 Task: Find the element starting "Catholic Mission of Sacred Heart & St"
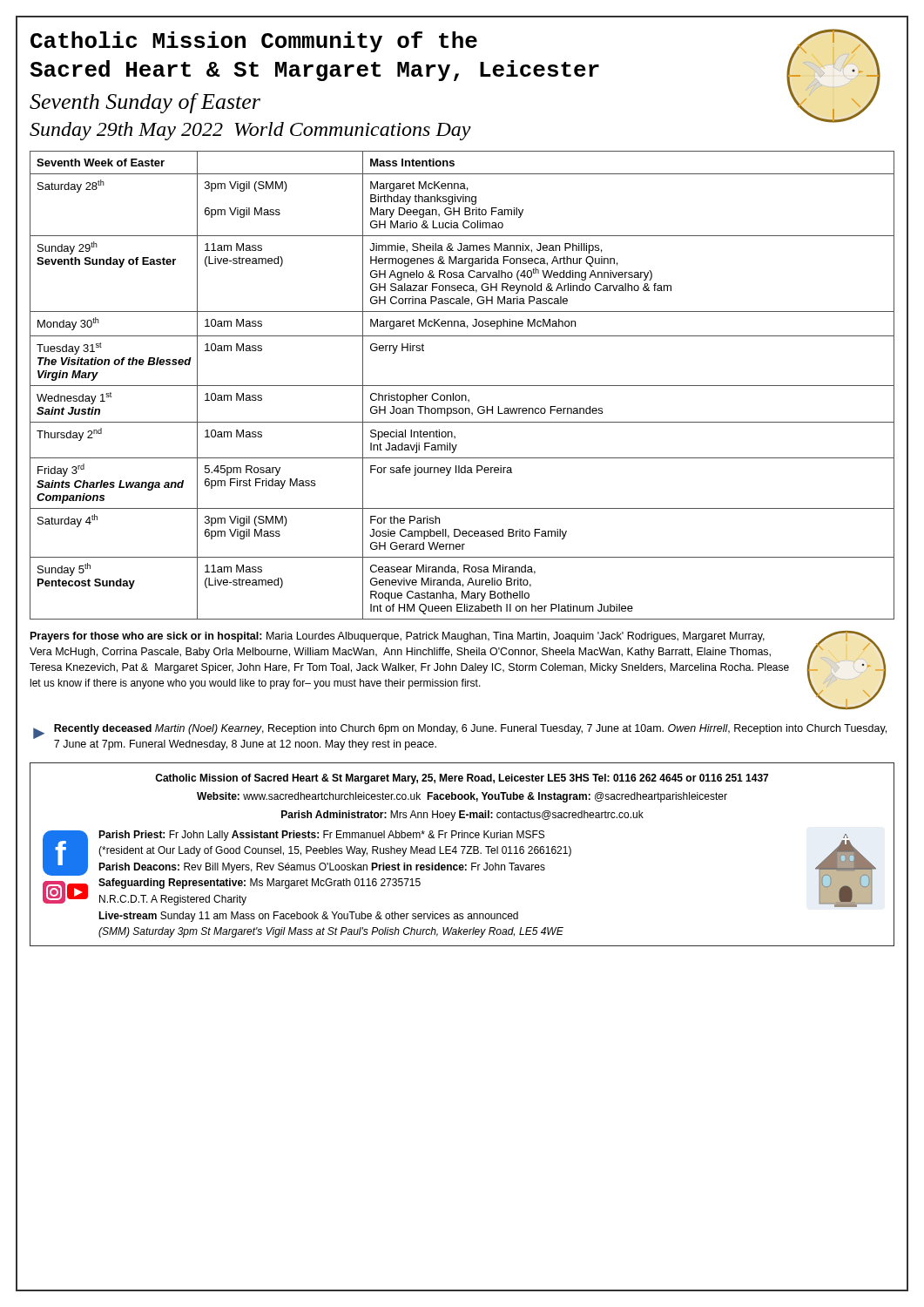pos(462,855)
